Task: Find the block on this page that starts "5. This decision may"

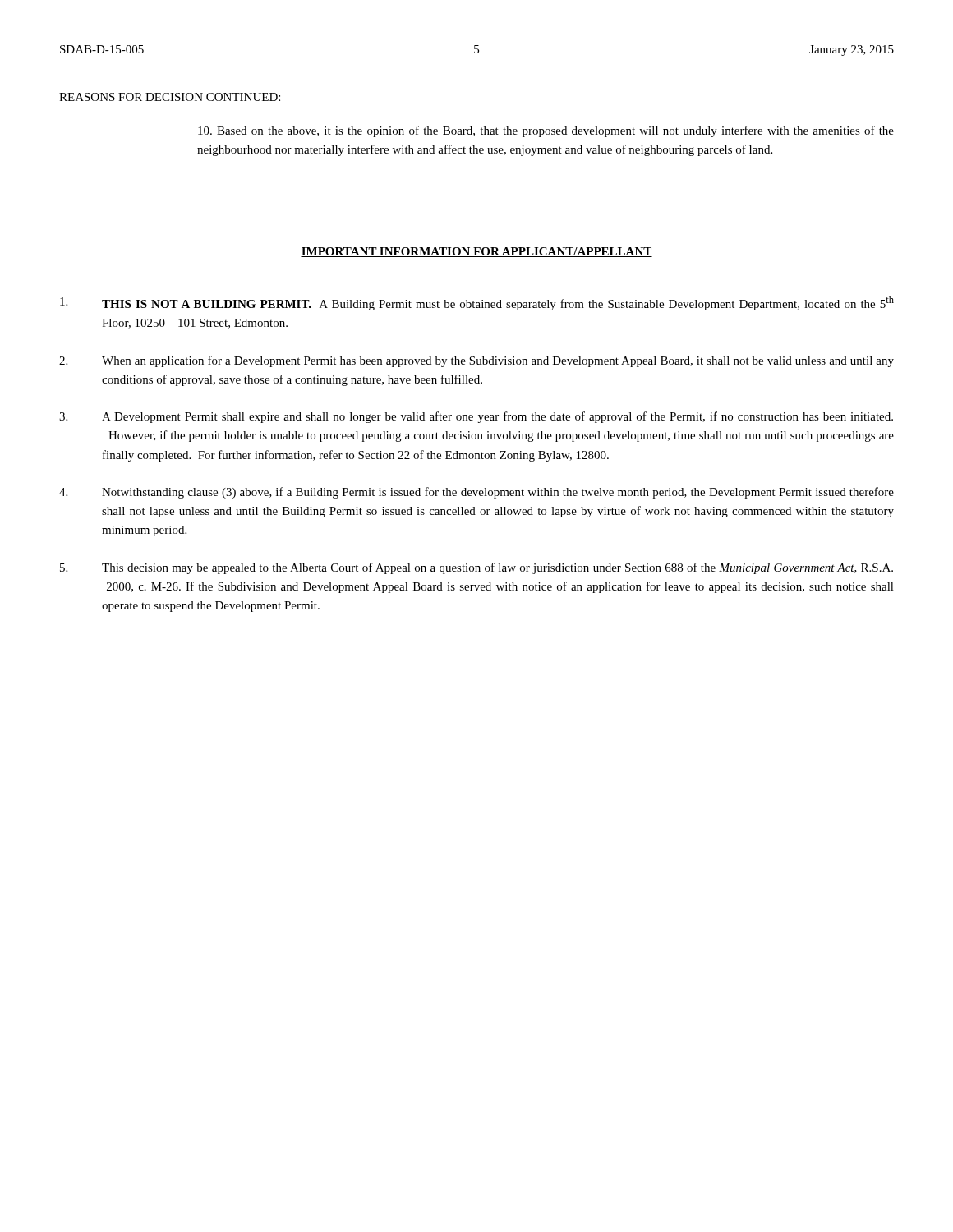Action: tap(476, 587)
